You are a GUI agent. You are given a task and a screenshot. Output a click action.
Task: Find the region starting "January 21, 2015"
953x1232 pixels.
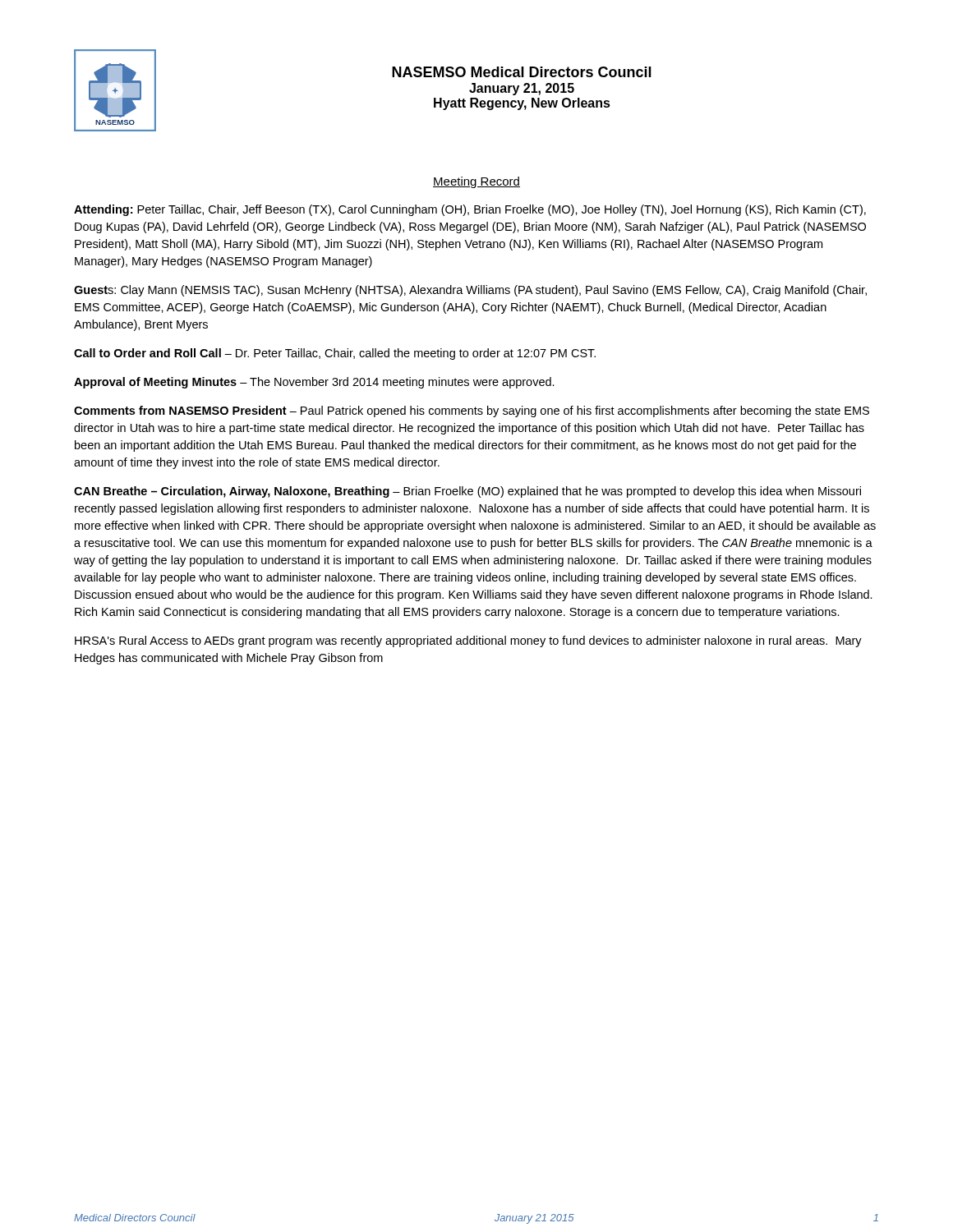[522, 88]
